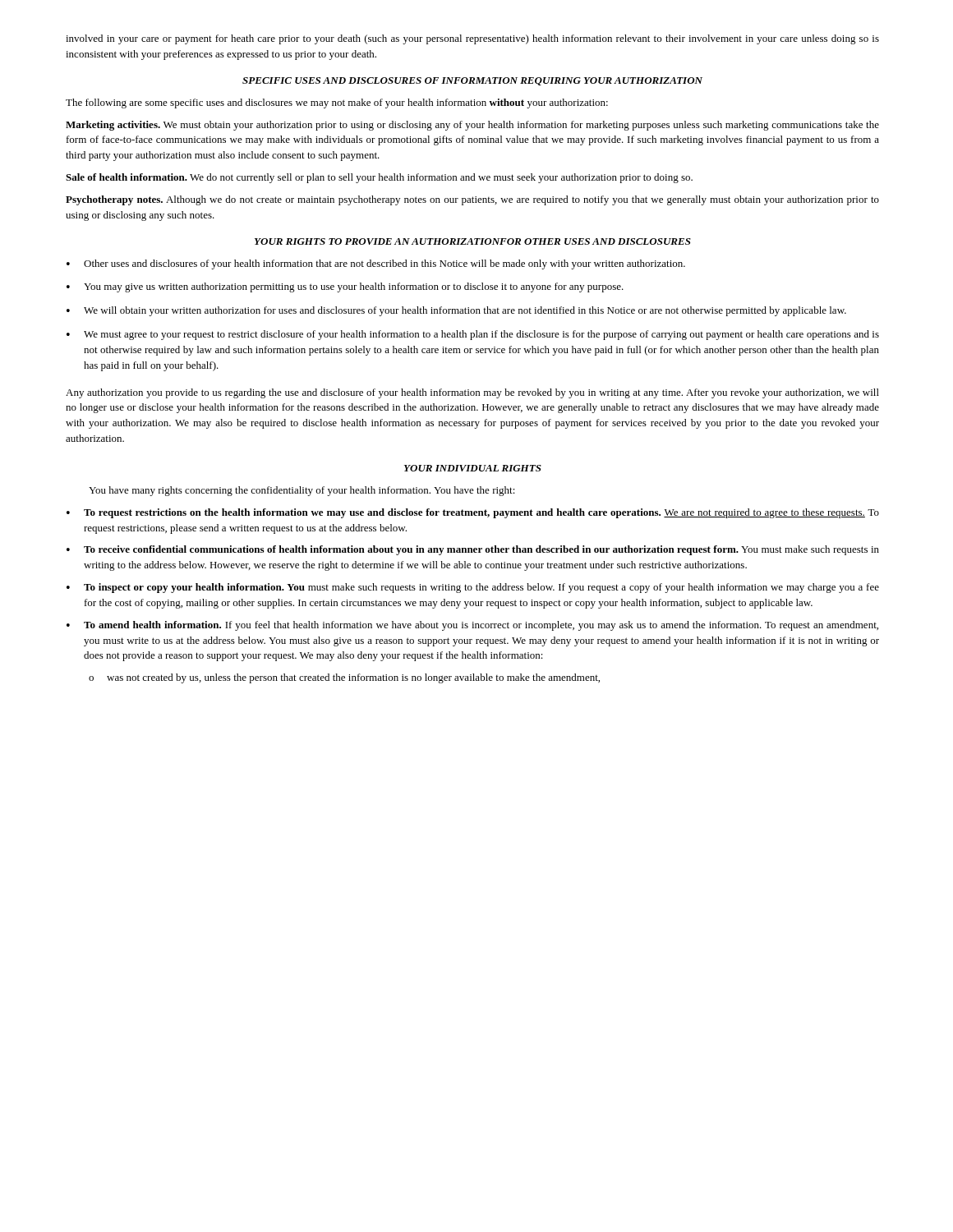Navigate to the block starting "• To amend"
The height and width of the screenshot is (1232, 953).
[x=472, y=641]
